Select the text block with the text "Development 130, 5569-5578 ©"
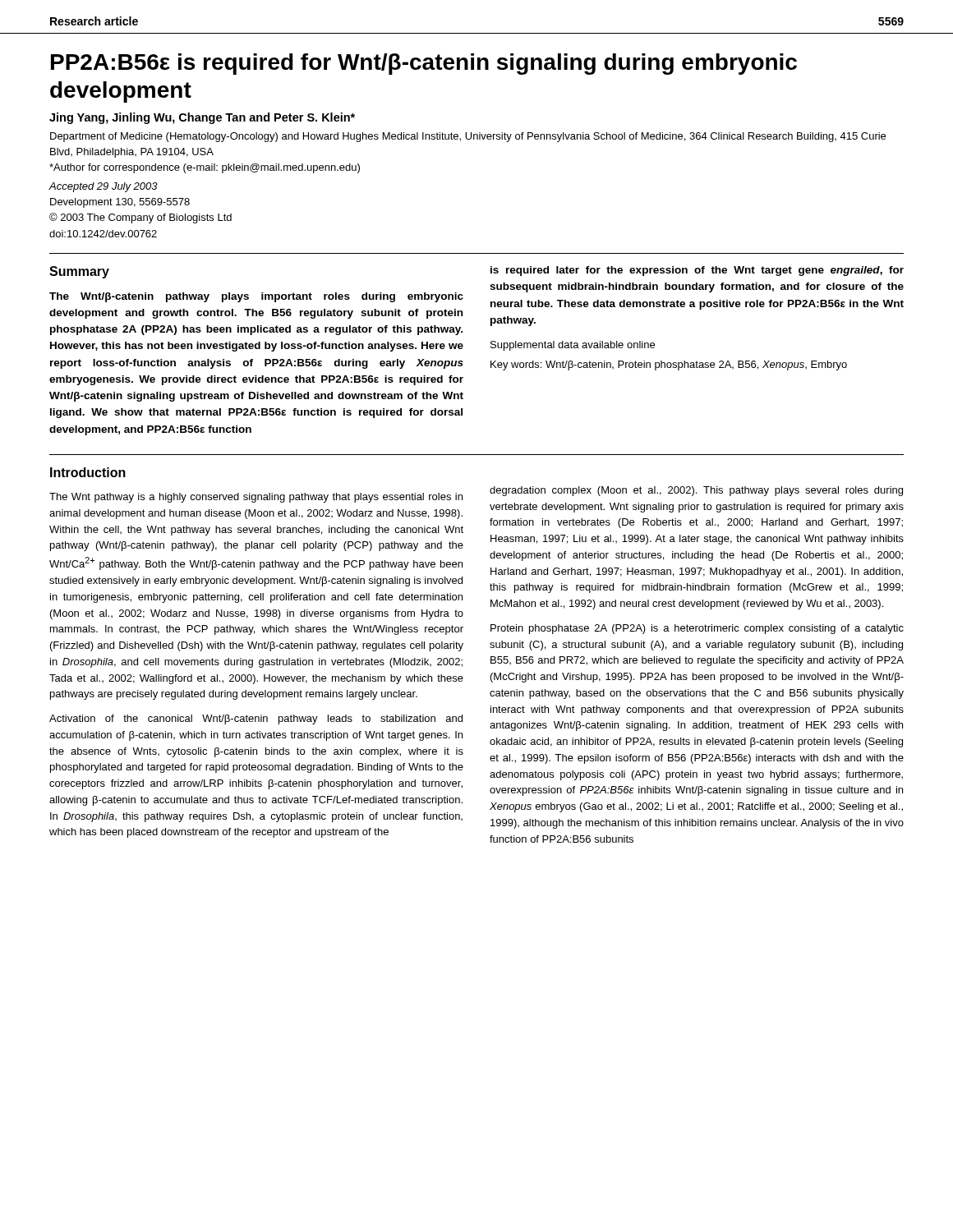Viewport: 953px width, 1232px height. [141, 217]
